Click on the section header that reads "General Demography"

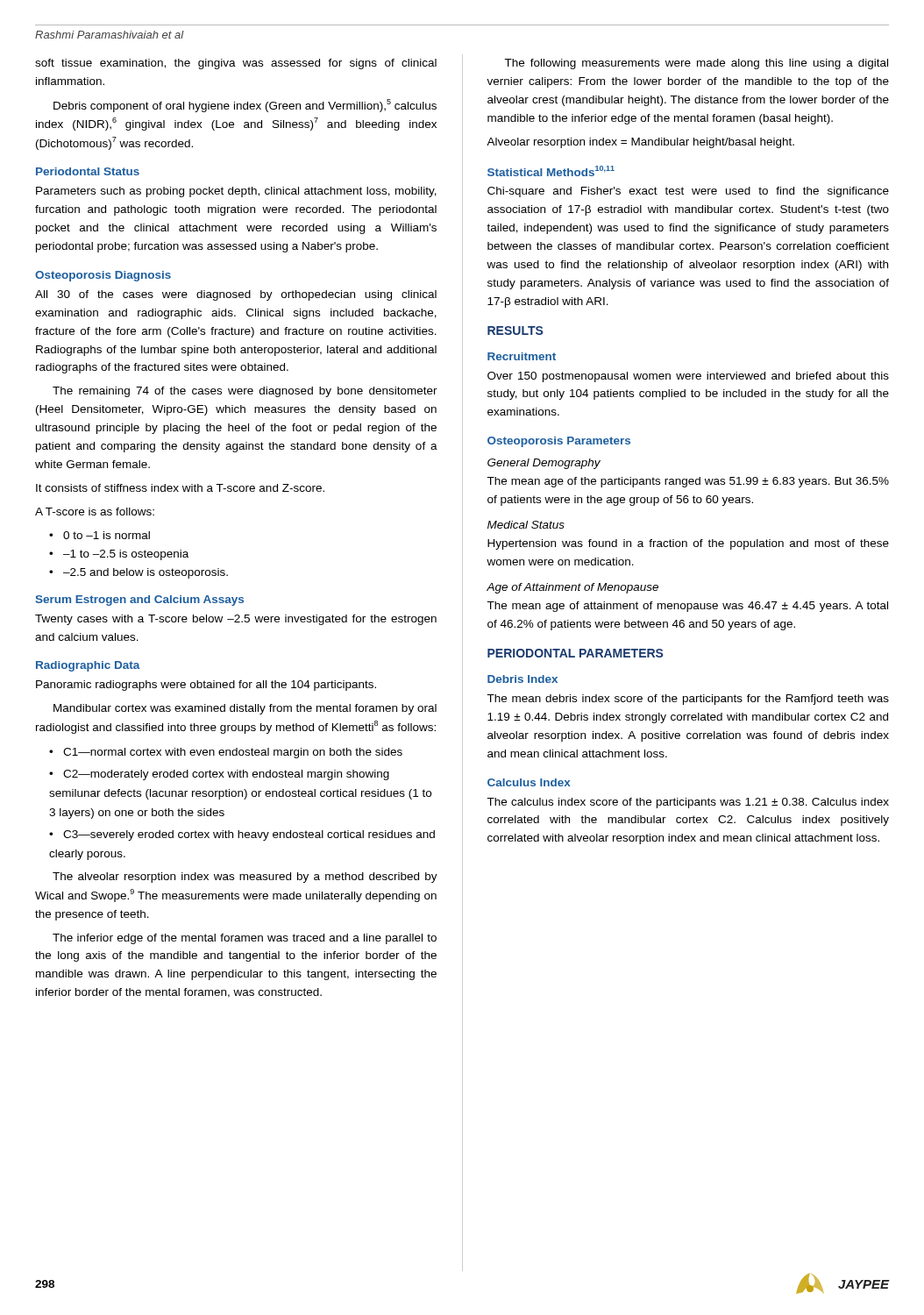point(544,463)
